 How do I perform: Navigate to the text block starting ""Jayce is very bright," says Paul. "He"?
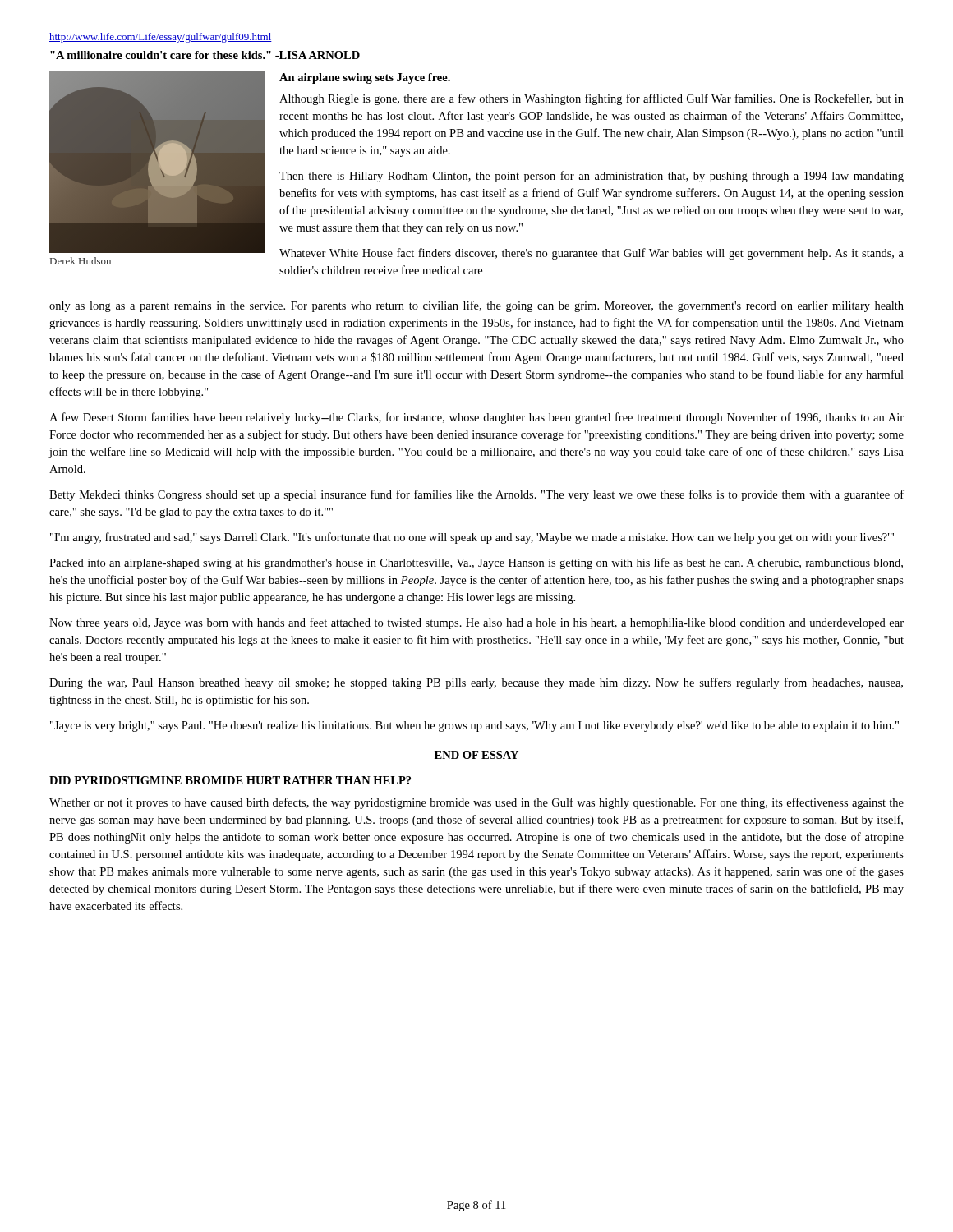tap(476, 726)
